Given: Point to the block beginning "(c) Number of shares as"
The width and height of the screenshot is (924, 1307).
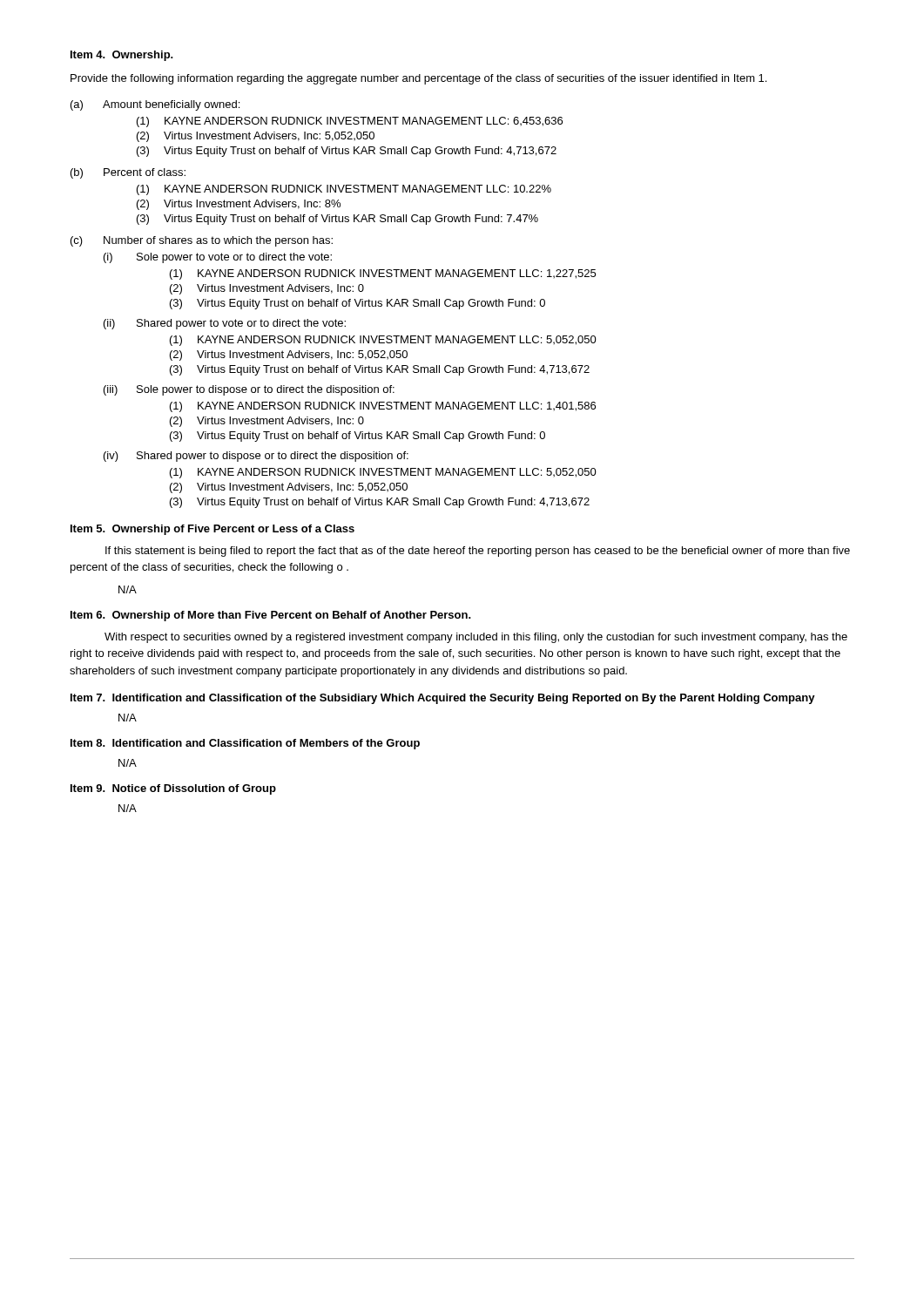Looking at the screenshot, I should click(462, 370).
